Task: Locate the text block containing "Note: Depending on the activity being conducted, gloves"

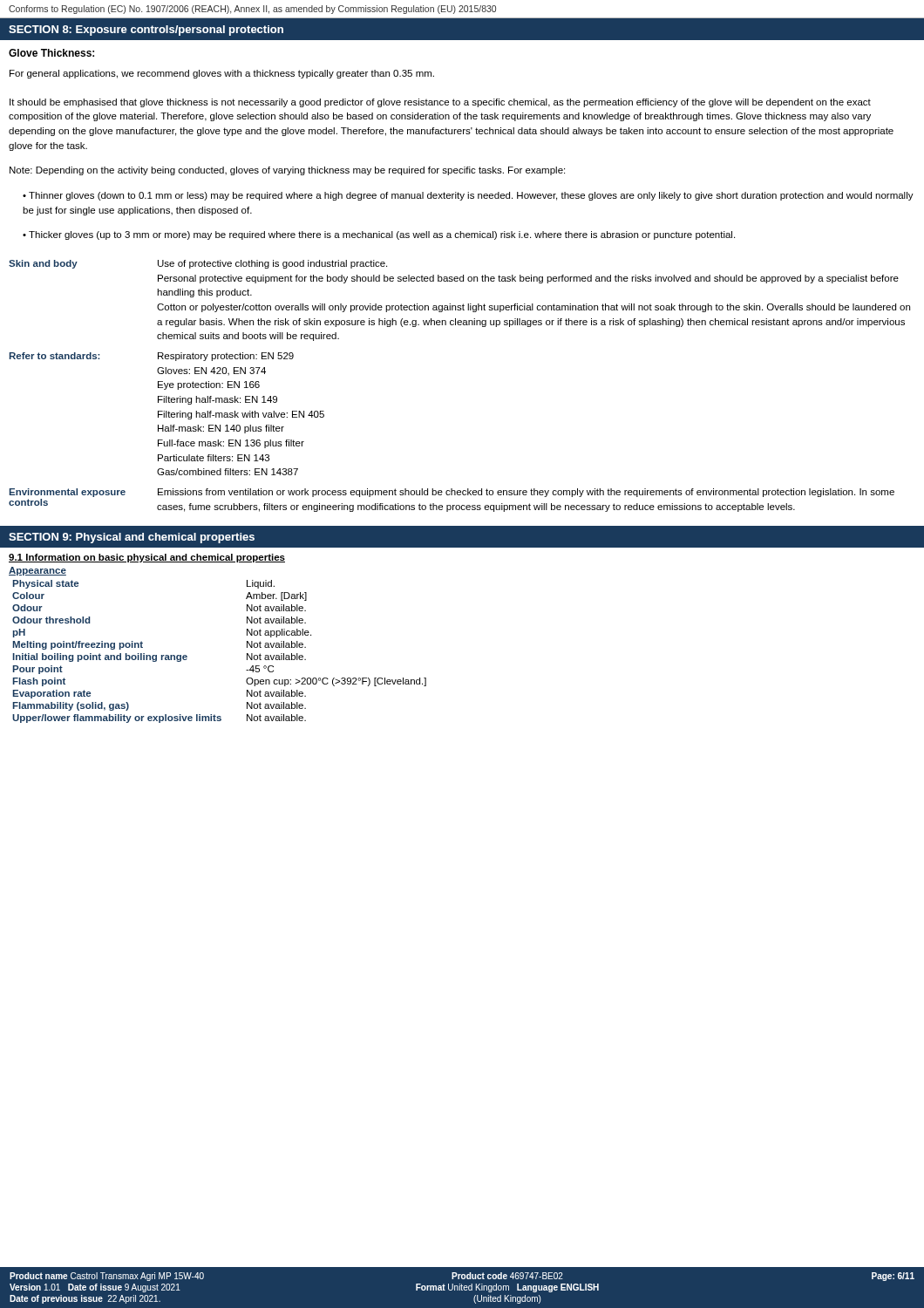Action: tap(287, 170)
